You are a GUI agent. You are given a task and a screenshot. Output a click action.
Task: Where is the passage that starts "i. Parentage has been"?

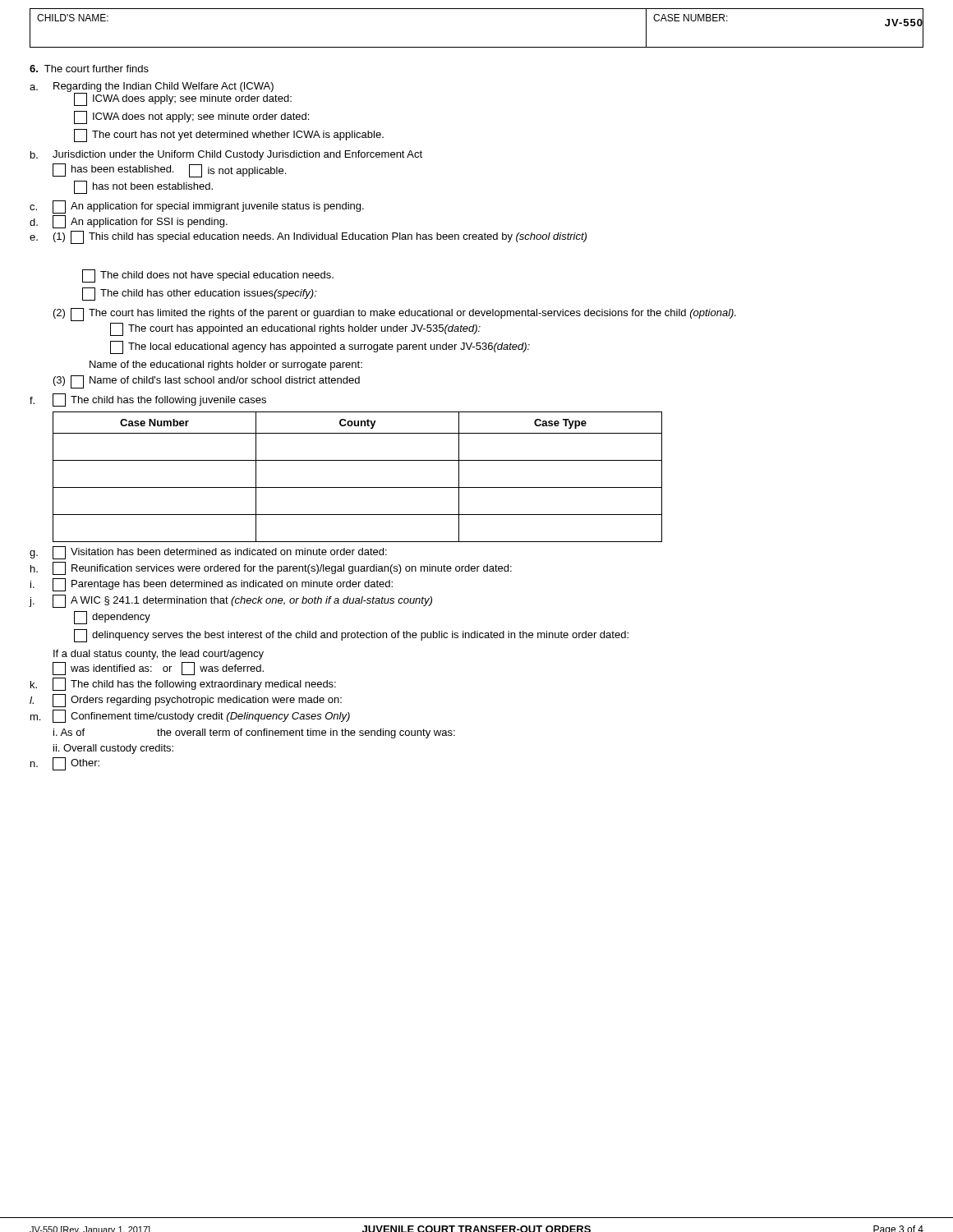(212, 585)
